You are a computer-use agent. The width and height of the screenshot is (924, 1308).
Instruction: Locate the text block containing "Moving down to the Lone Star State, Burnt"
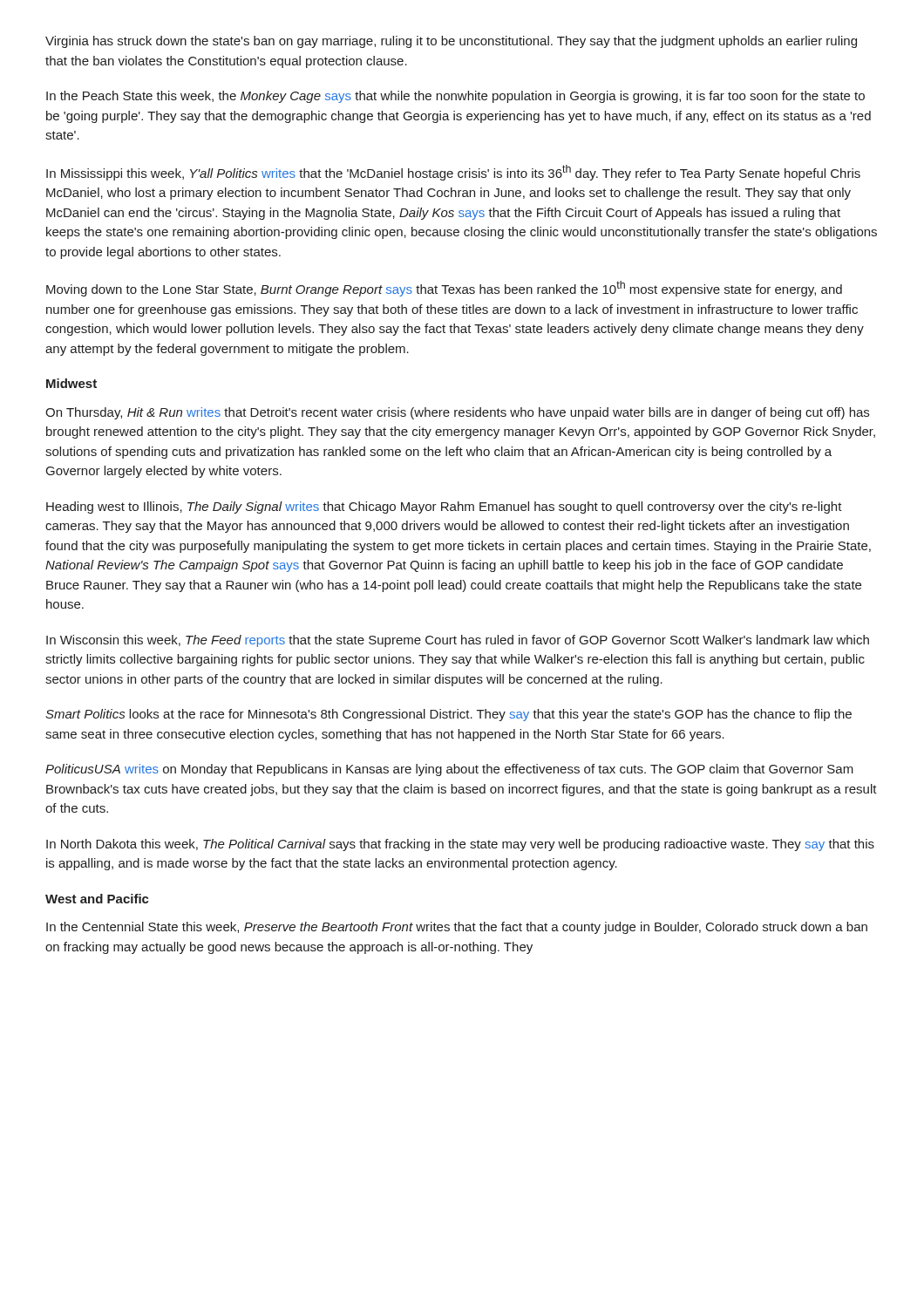pyautogui.click(x=454, y=317)
